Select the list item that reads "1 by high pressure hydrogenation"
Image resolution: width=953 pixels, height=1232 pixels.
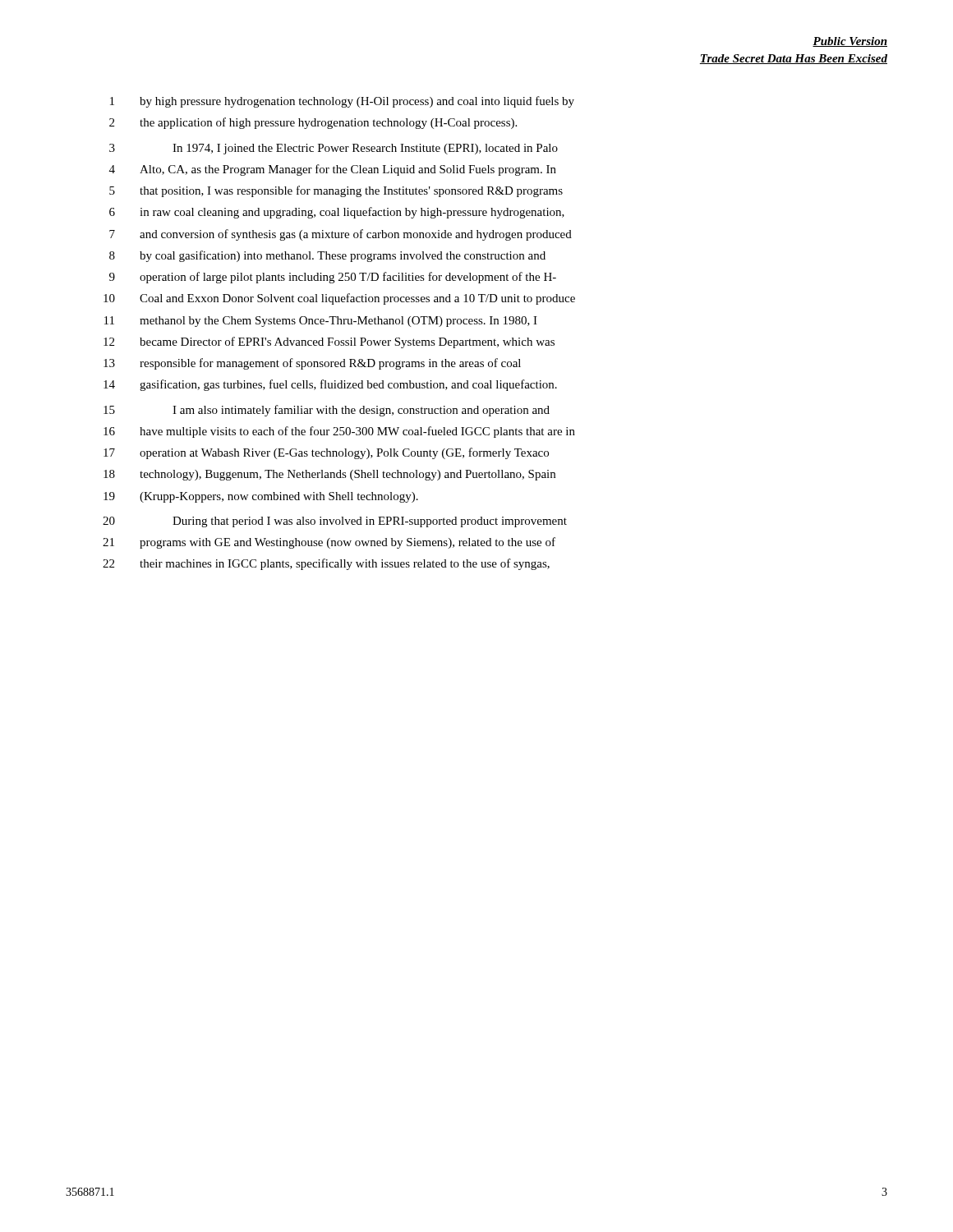click(x=476, y=101)
